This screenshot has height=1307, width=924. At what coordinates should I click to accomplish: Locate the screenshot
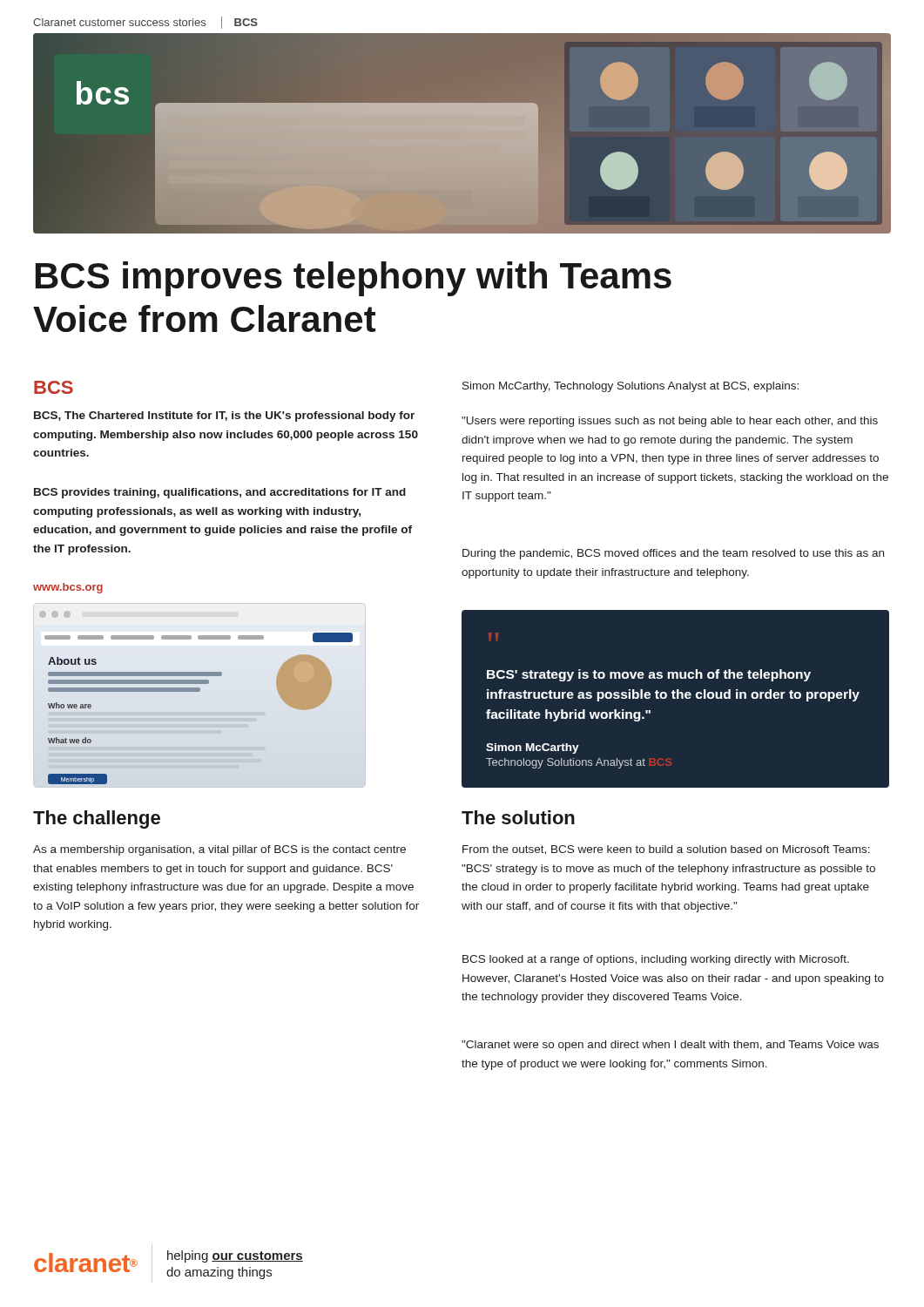[x=199, y=695]
